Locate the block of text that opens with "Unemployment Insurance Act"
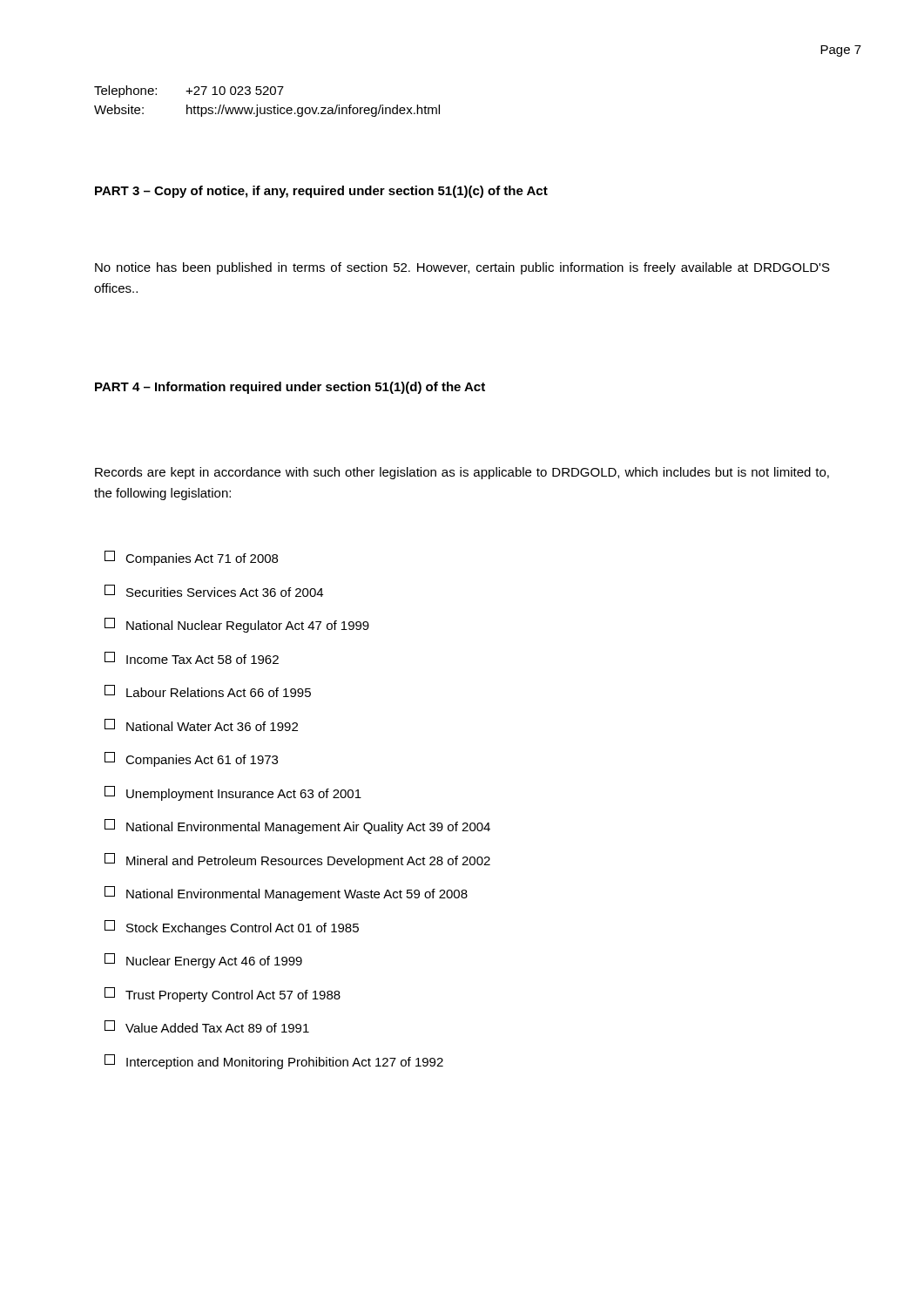The width and height of the screenshot is (924, 1307). click(x=233, y=793)
